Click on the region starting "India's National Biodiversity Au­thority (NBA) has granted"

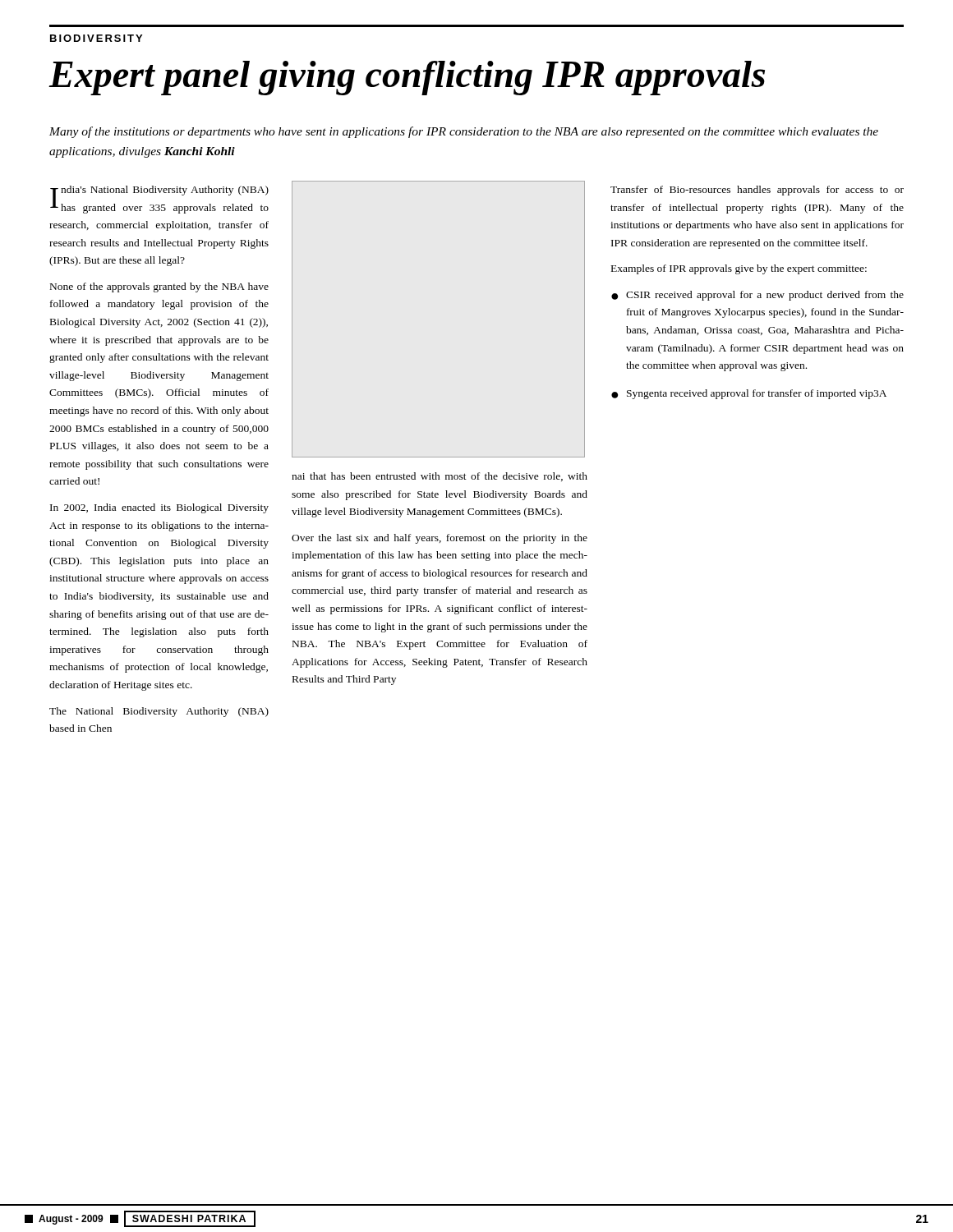coord(159,225)
